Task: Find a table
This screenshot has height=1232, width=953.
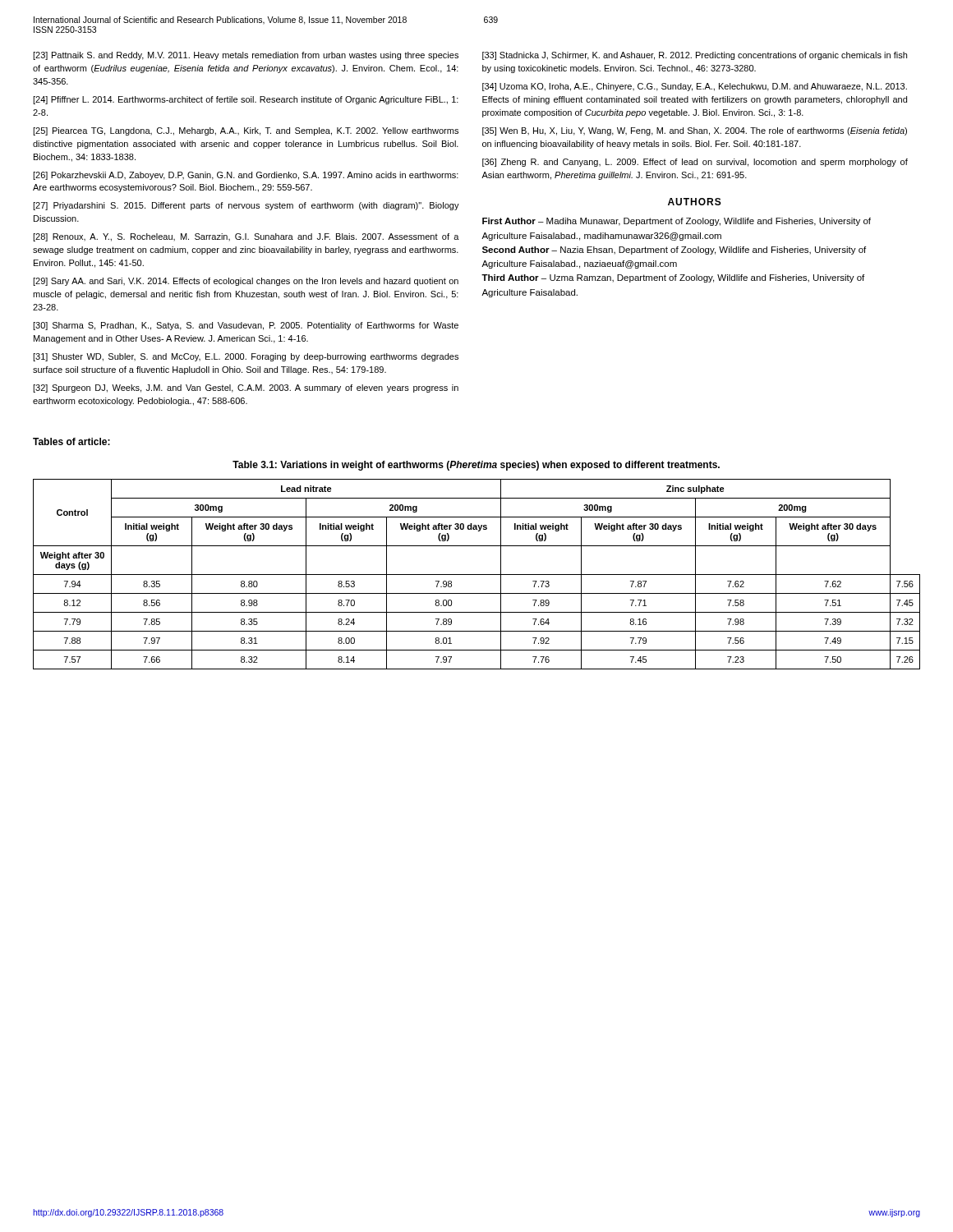Action: (x=476, y=574)
